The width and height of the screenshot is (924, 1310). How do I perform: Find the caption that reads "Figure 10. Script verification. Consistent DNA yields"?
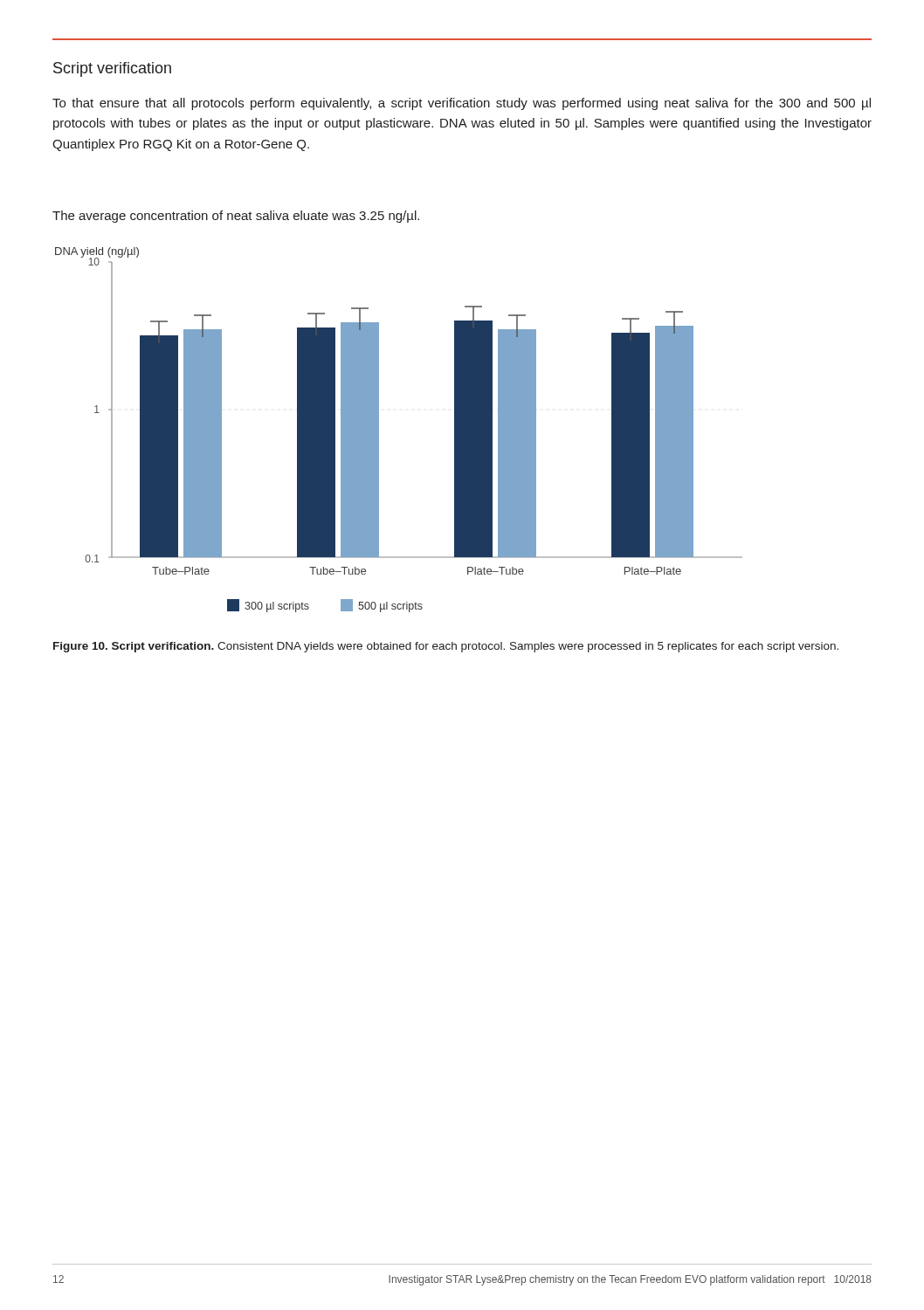[446, 646]
